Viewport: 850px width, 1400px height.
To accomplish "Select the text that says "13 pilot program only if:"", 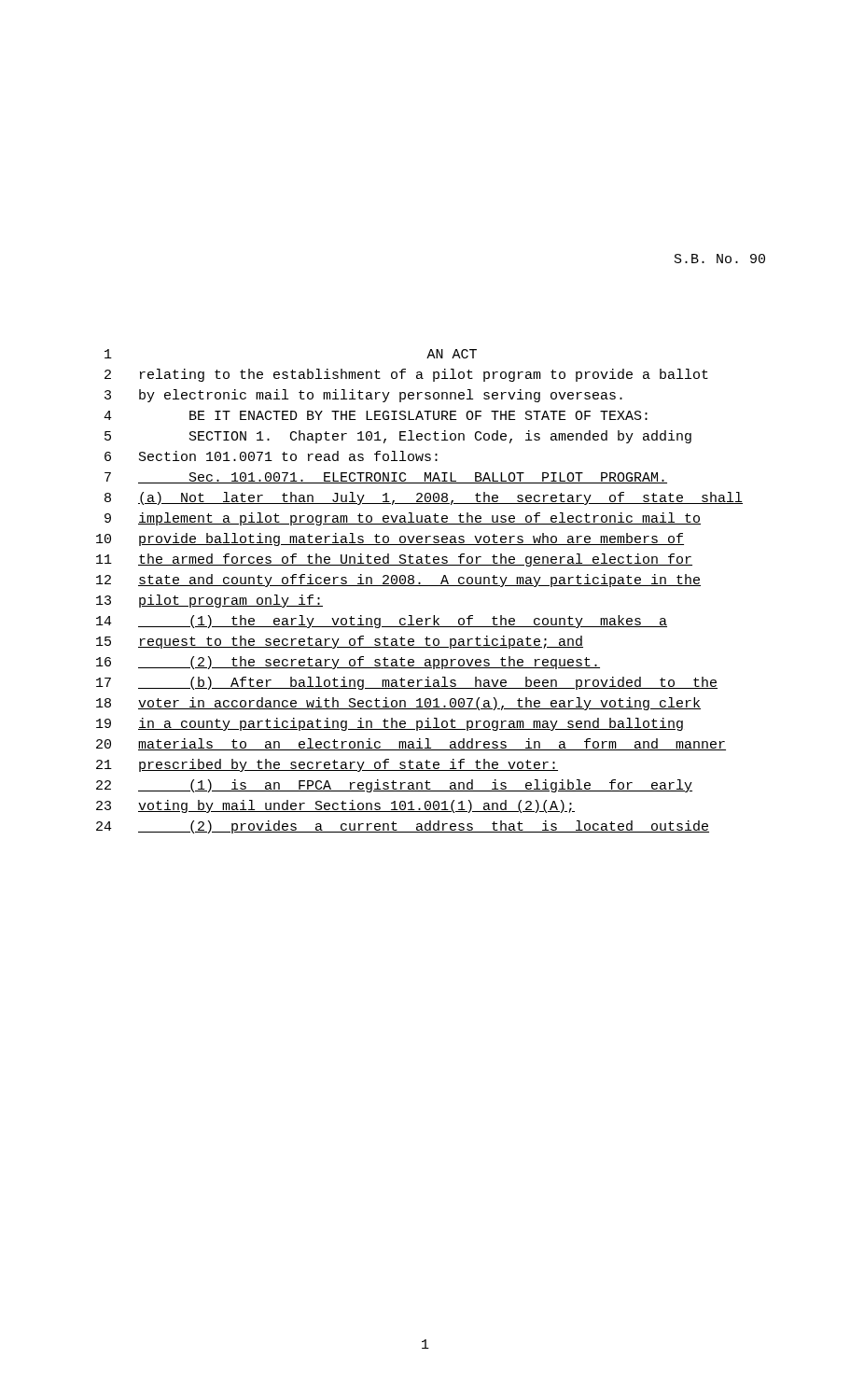I will coord(209,601).
